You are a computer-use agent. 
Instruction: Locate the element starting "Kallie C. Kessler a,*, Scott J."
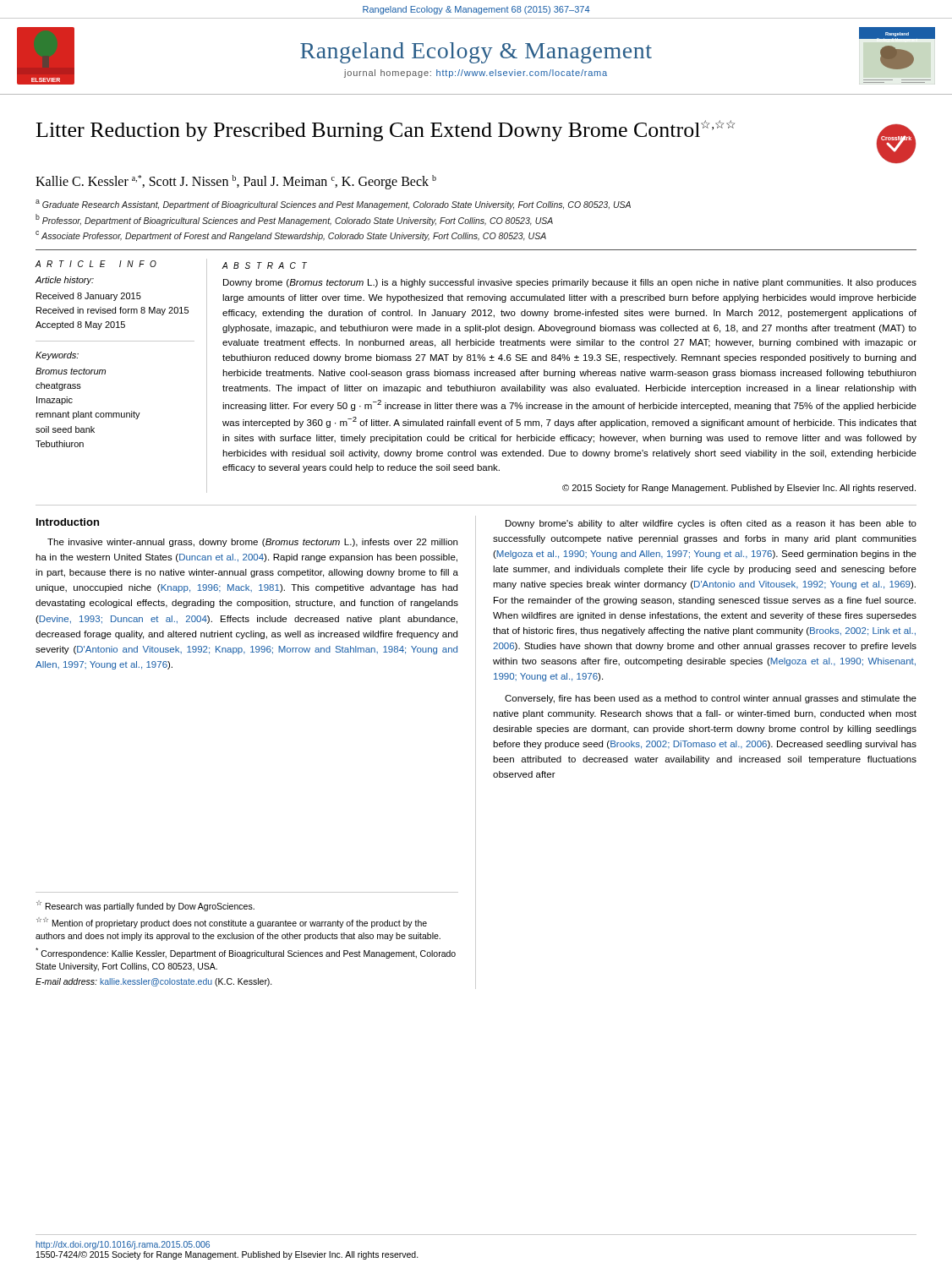pos(236,181)
